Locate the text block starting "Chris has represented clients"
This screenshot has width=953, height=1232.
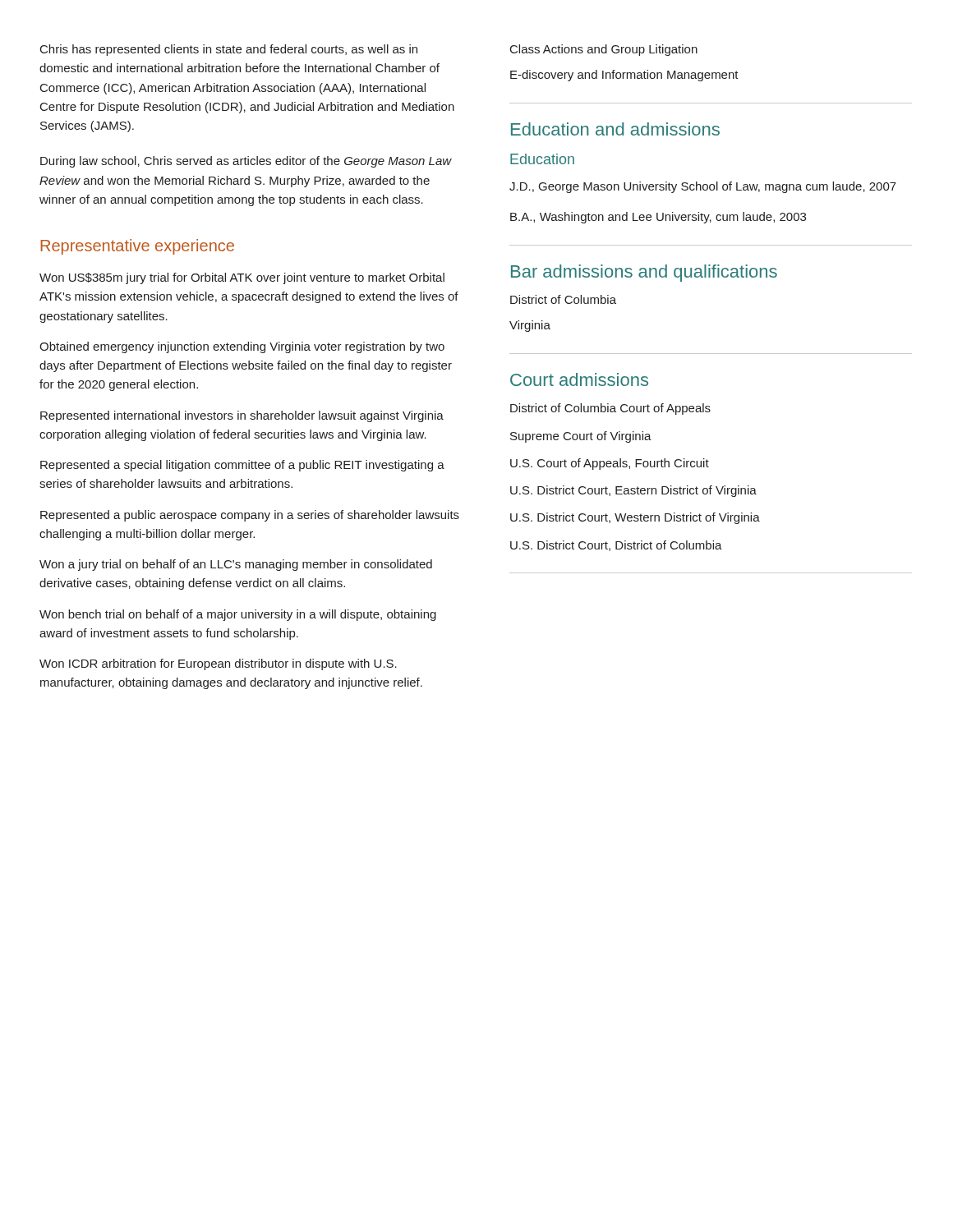click(x=247, y=87)
